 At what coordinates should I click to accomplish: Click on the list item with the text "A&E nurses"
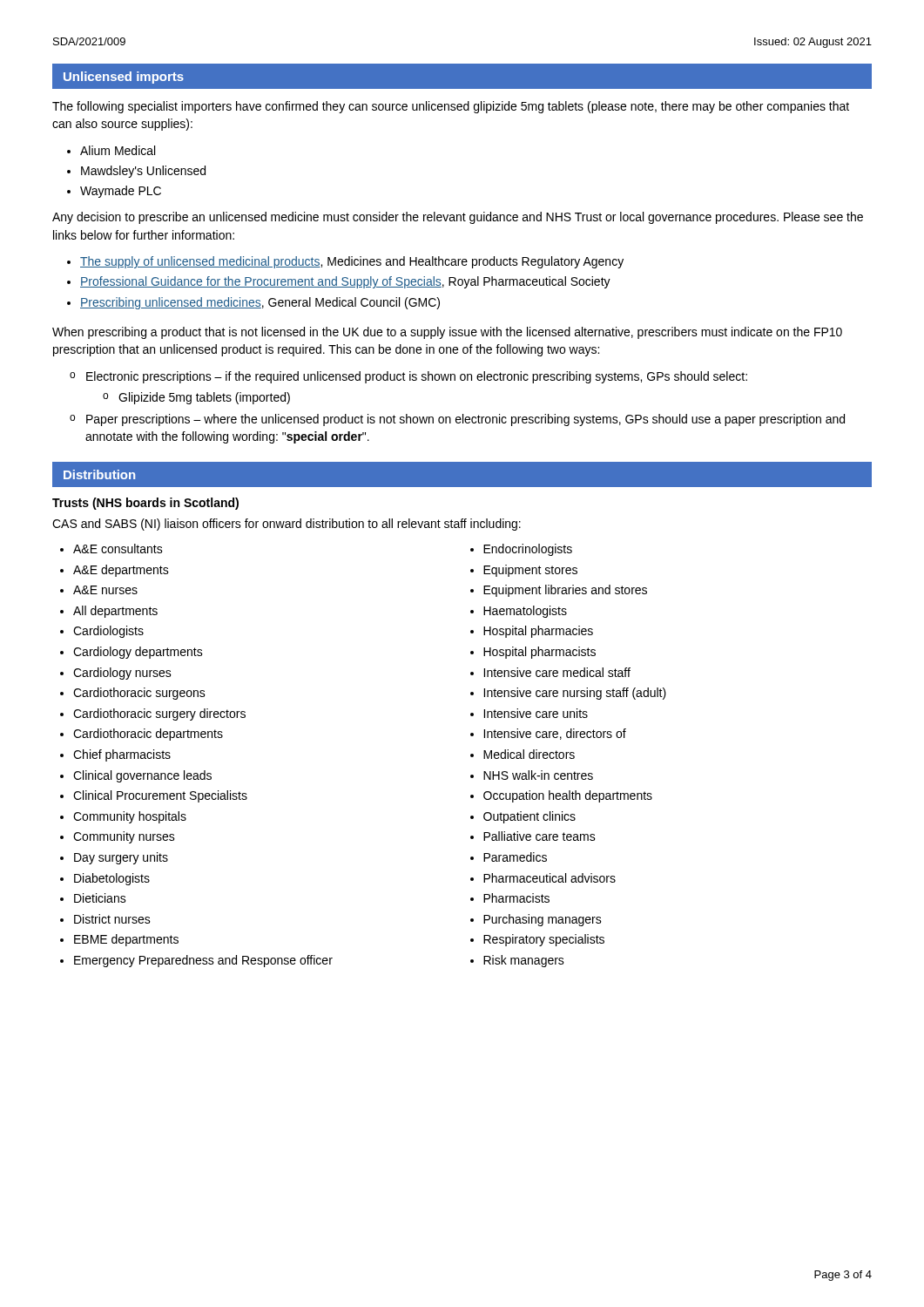click(105, 590)
